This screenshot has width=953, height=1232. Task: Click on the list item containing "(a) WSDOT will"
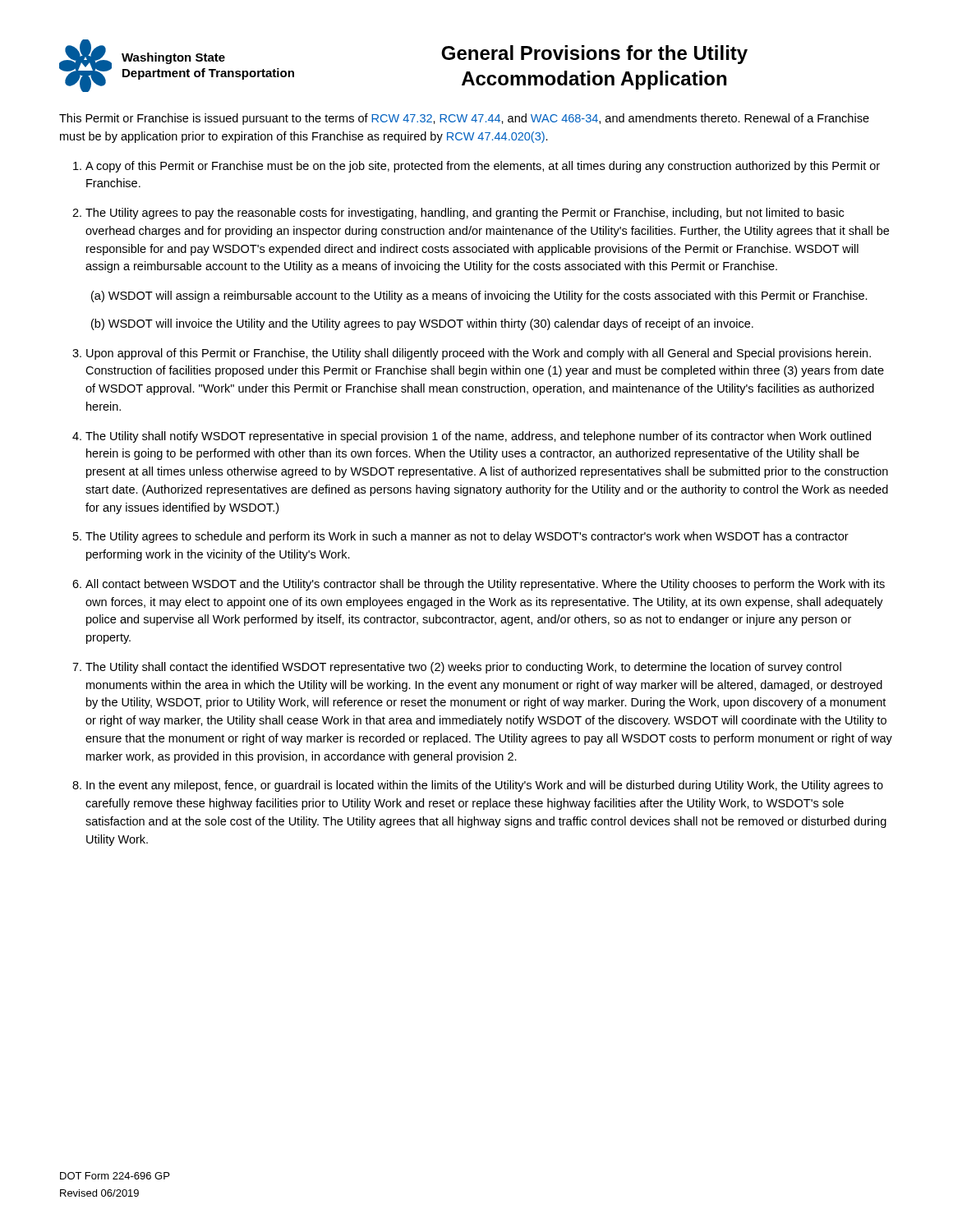(x=479, y=296)
